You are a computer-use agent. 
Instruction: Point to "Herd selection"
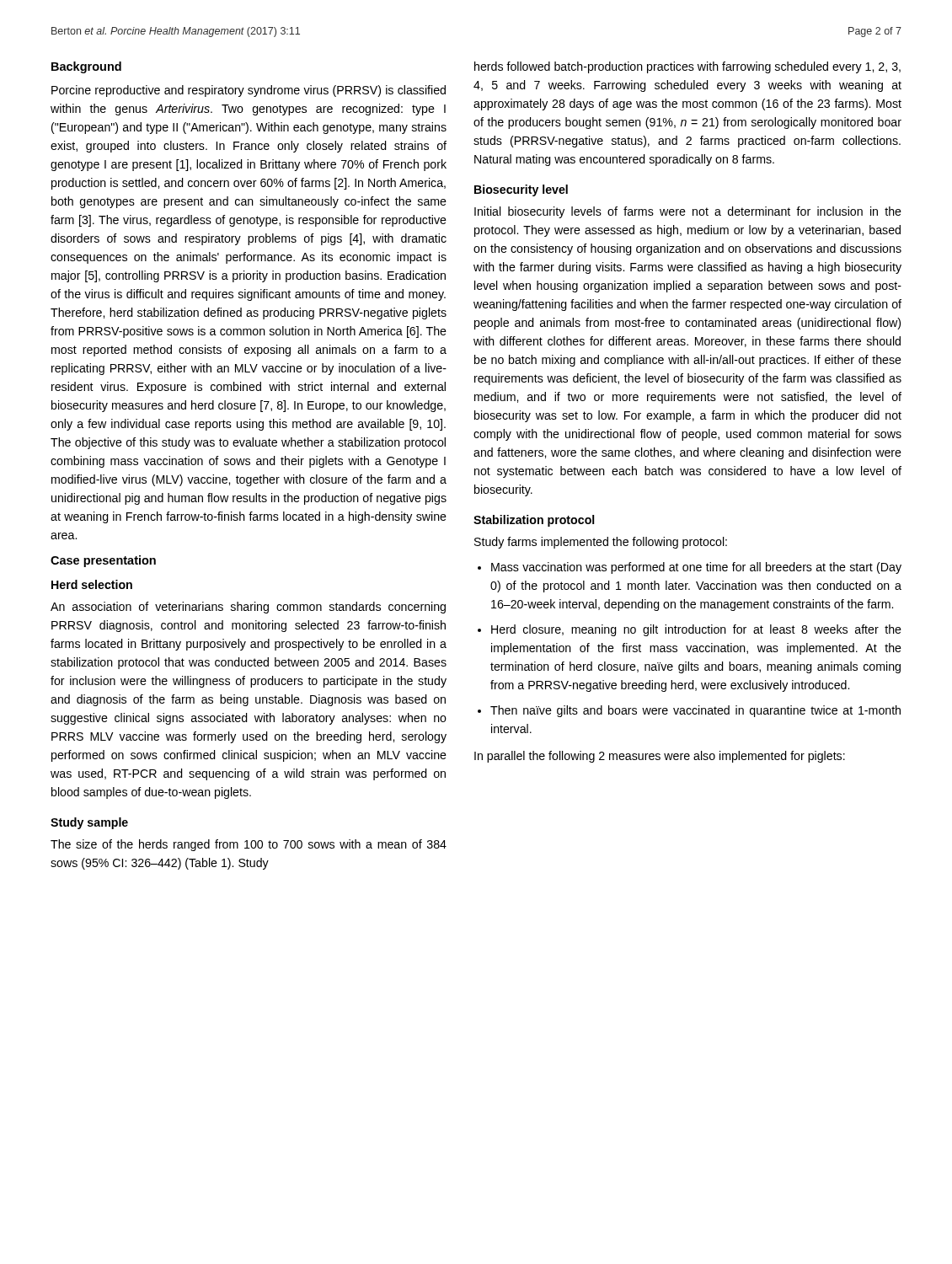(x=92, y=585)
